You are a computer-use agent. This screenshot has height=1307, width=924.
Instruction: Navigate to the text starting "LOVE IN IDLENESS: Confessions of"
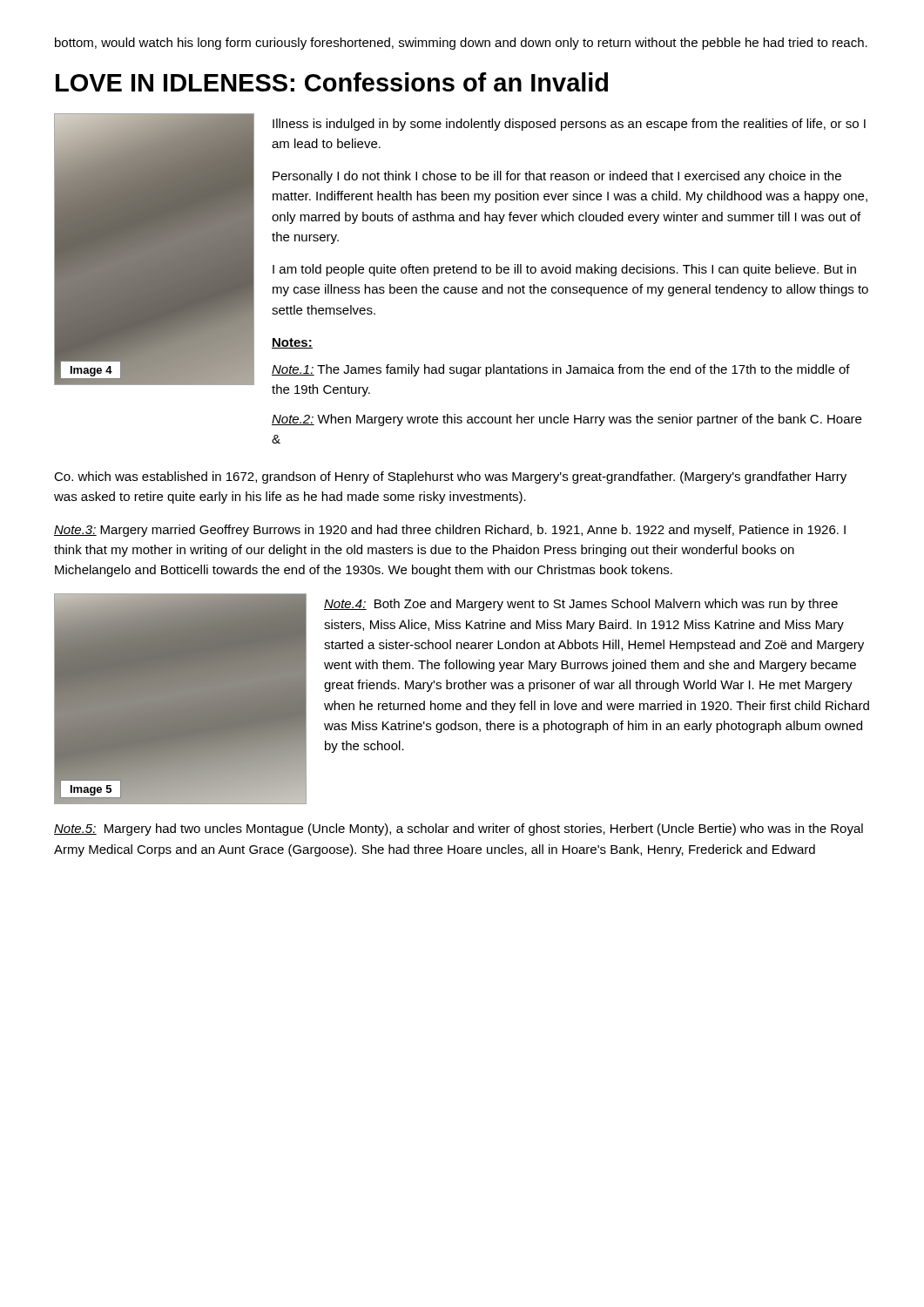462,83
